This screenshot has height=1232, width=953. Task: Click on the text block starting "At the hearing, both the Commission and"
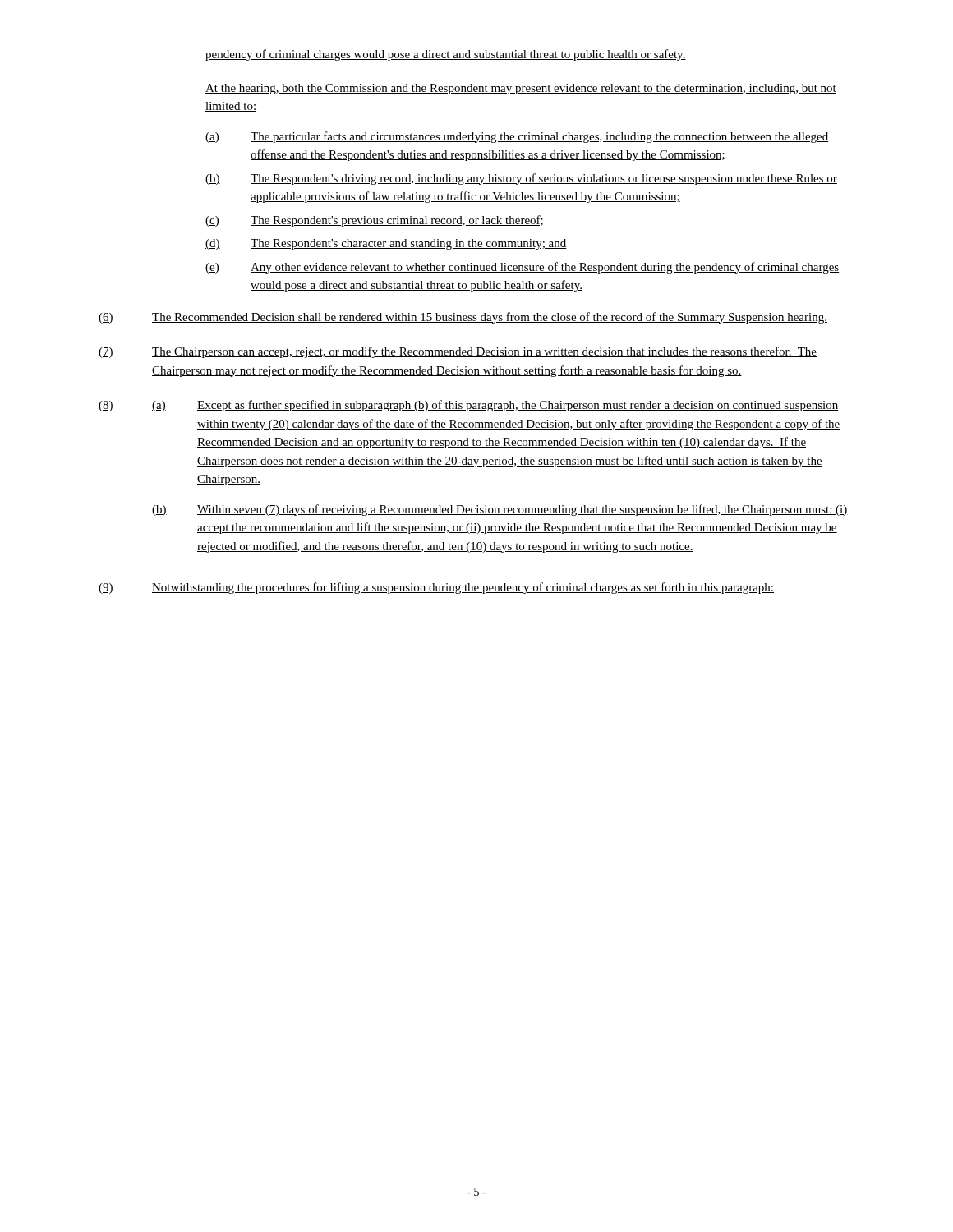(x=521, y=97)
